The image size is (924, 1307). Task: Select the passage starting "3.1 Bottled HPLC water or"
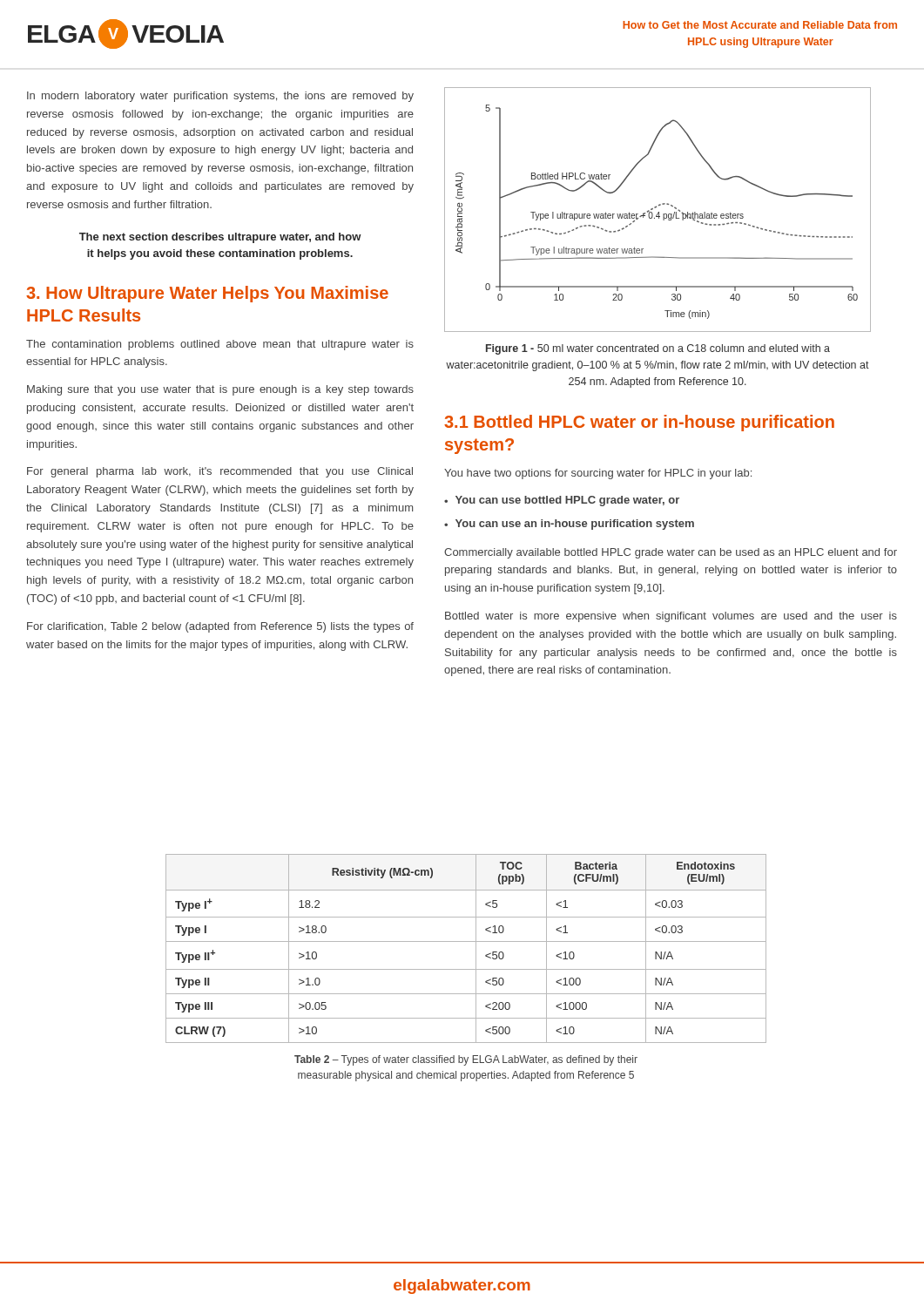click(x=640, y=433)
